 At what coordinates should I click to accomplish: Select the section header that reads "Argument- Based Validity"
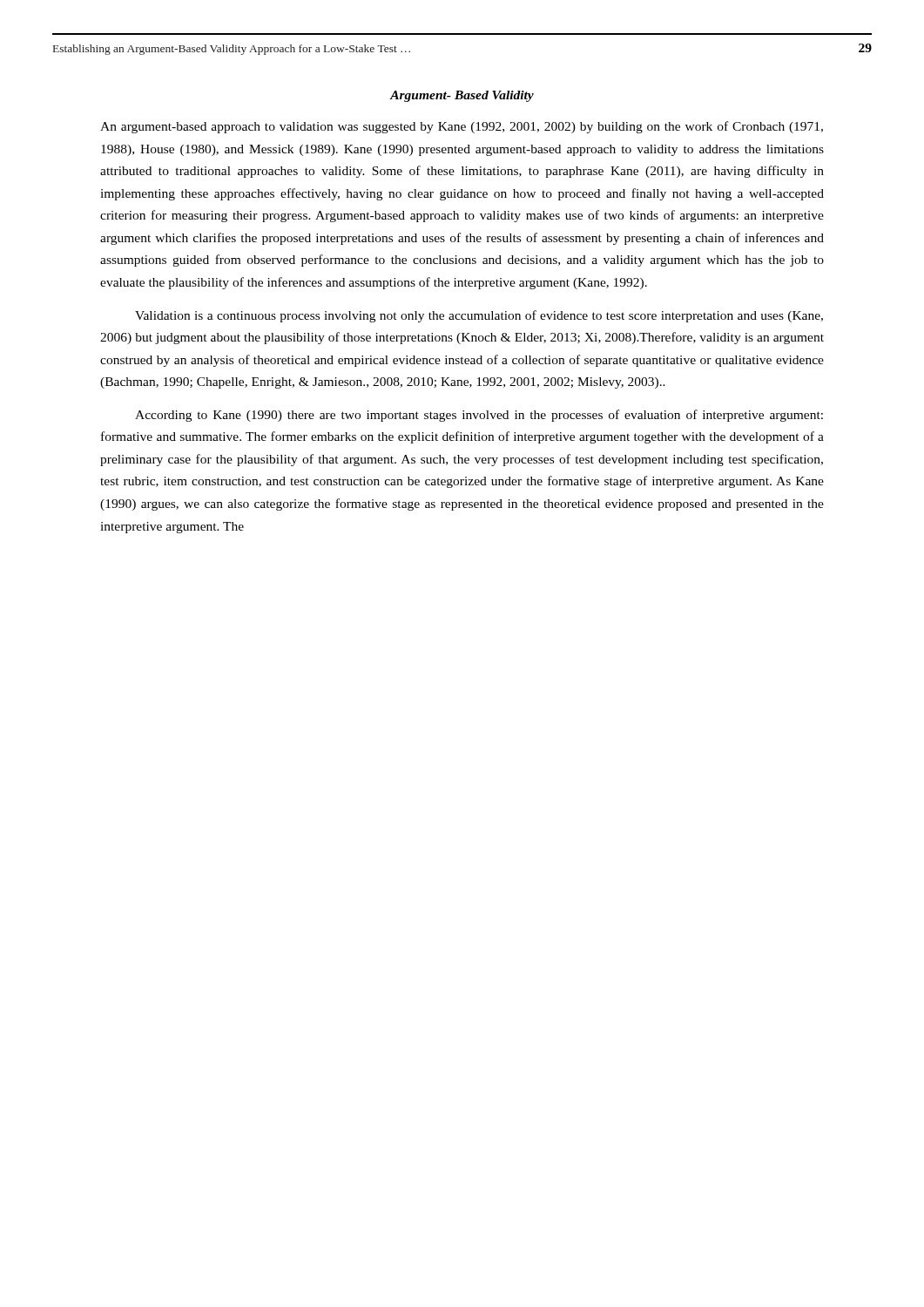462,95
